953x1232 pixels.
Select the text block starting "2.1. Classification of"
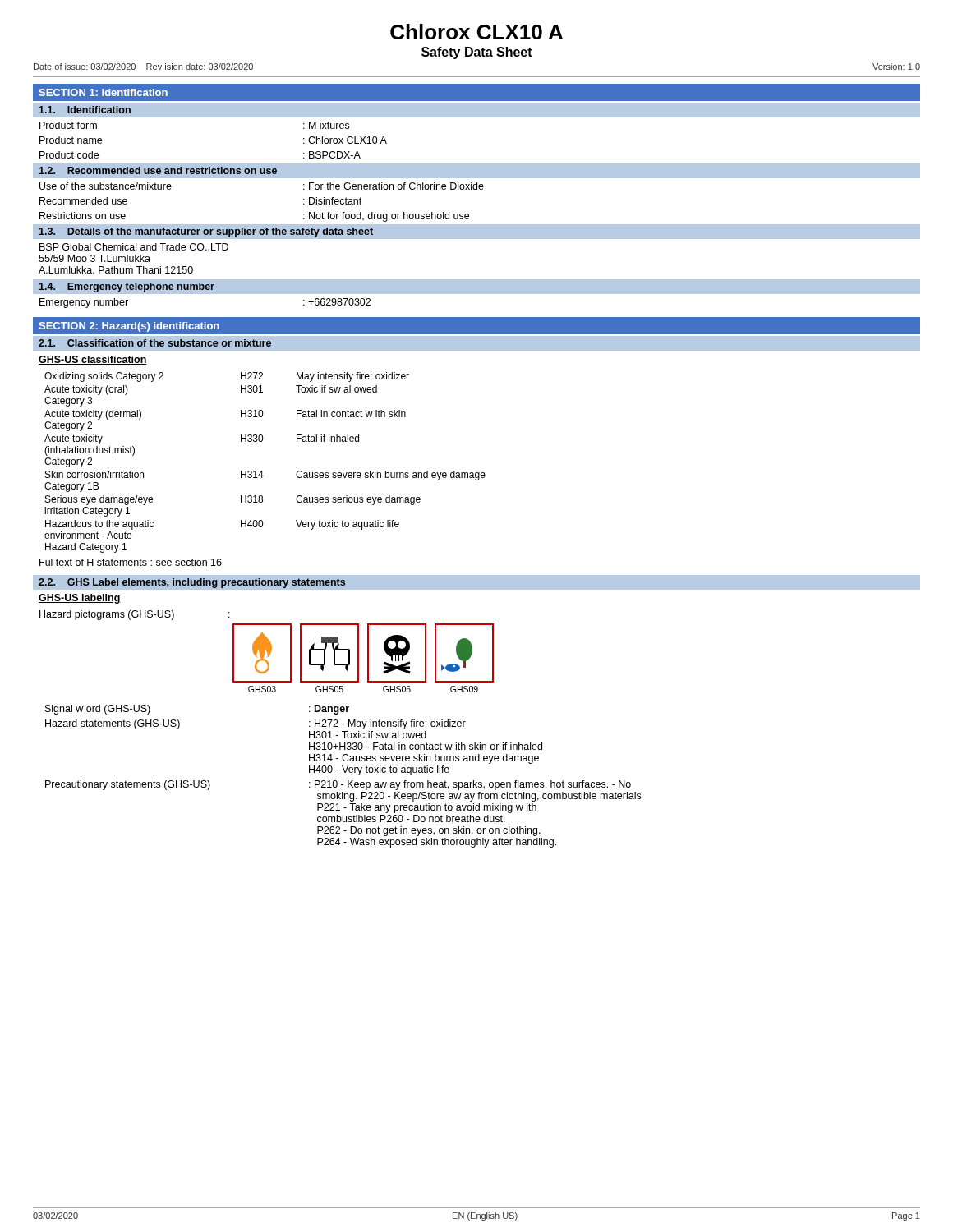coord(155,343)
